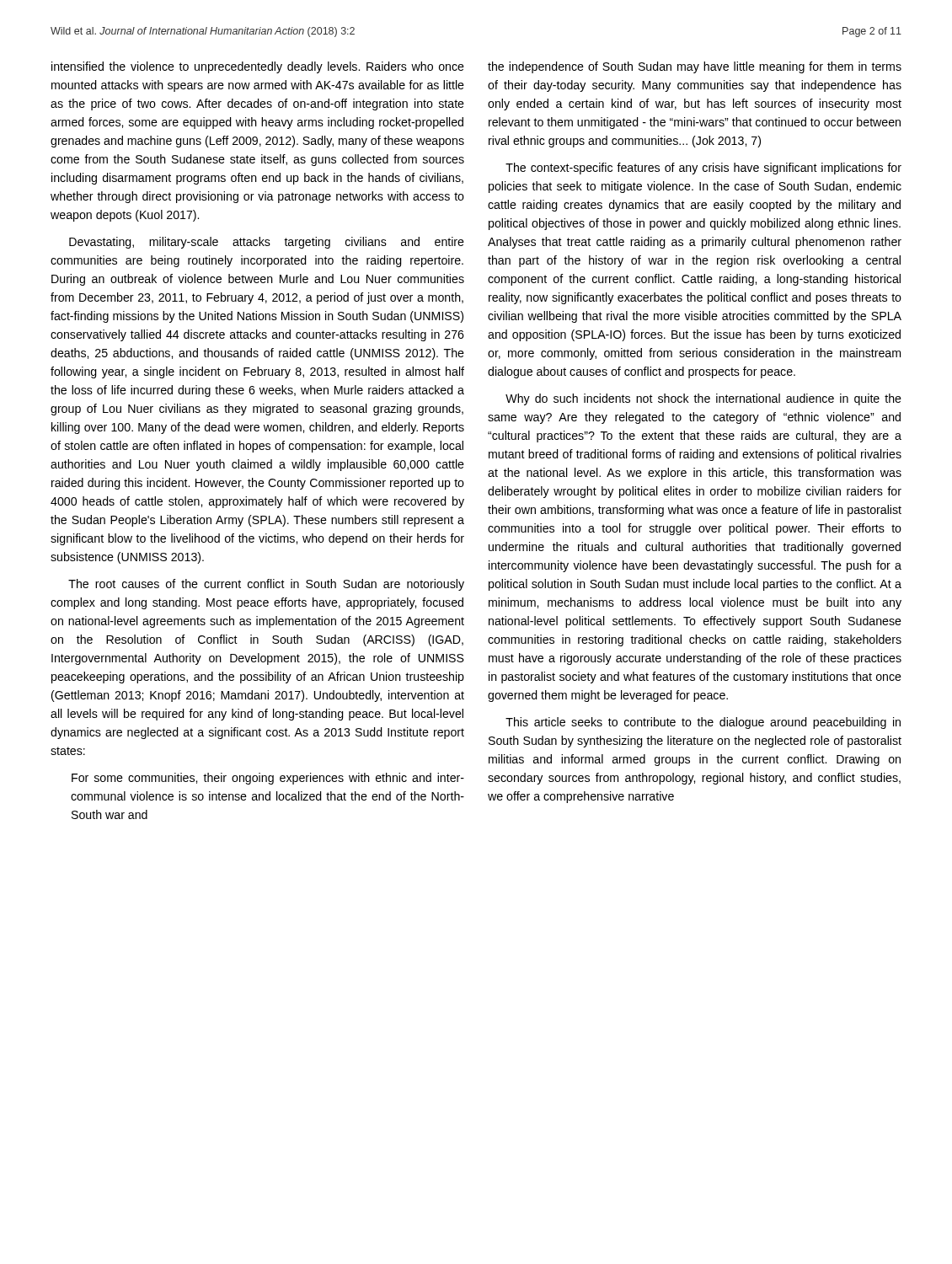Locate the block of text that opens with "the independence of"

click(x=695, y=104)
